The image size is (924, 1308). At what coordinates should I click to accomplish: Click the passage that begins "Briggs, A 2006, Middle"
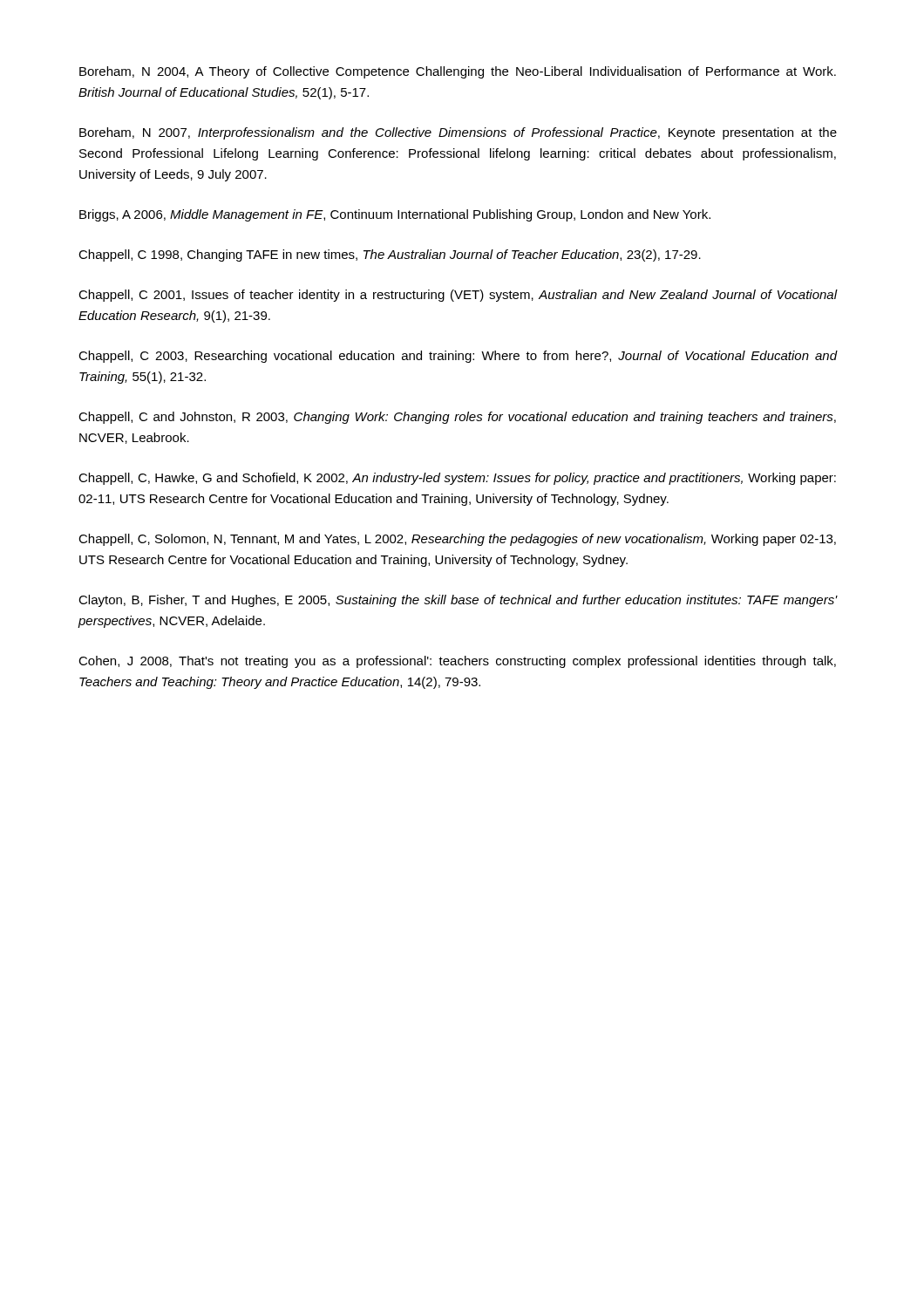[x=395, y=214]
